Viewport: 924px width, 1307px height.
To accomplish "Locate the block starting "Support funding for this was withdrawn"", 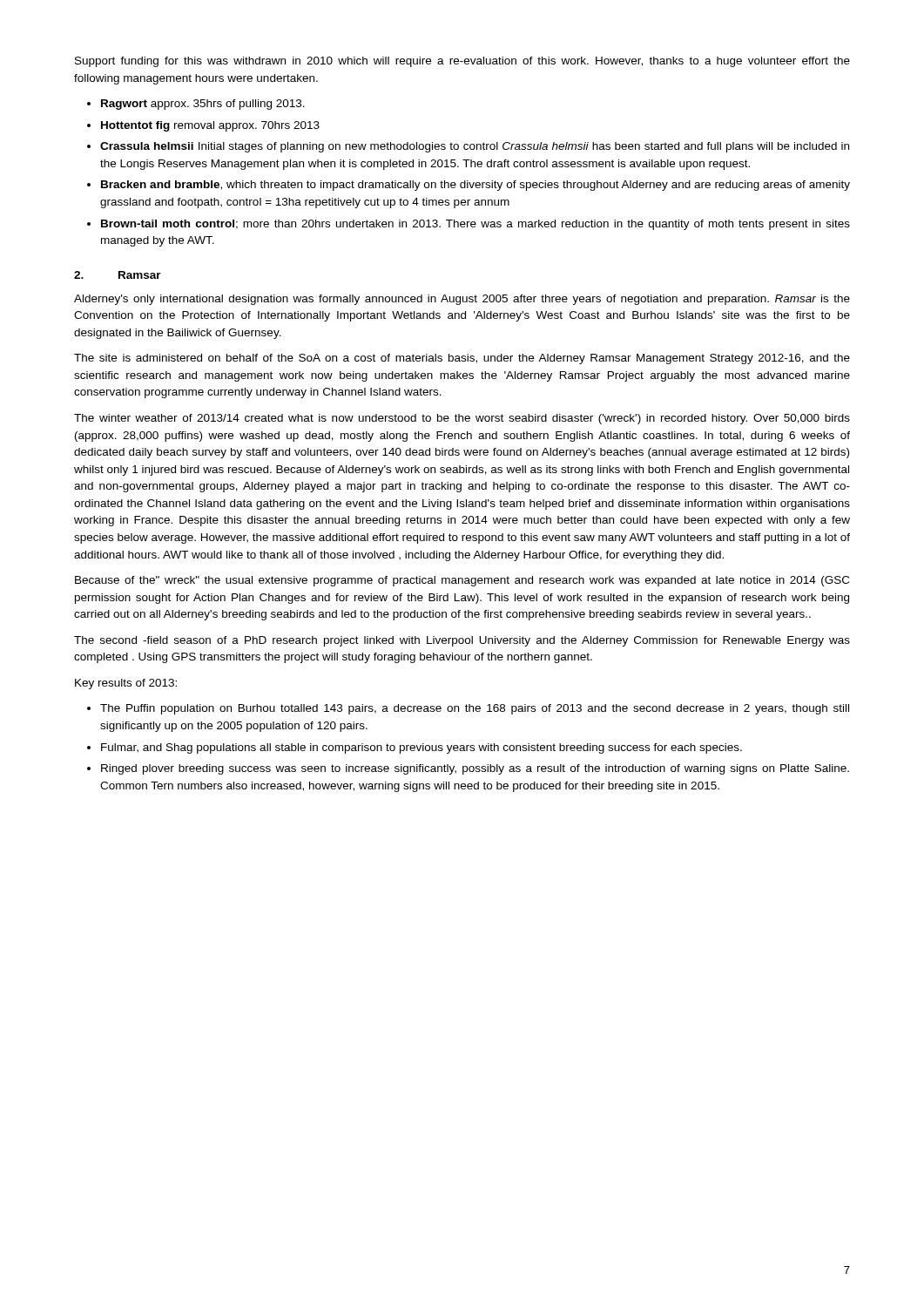I will click(462, 69).
